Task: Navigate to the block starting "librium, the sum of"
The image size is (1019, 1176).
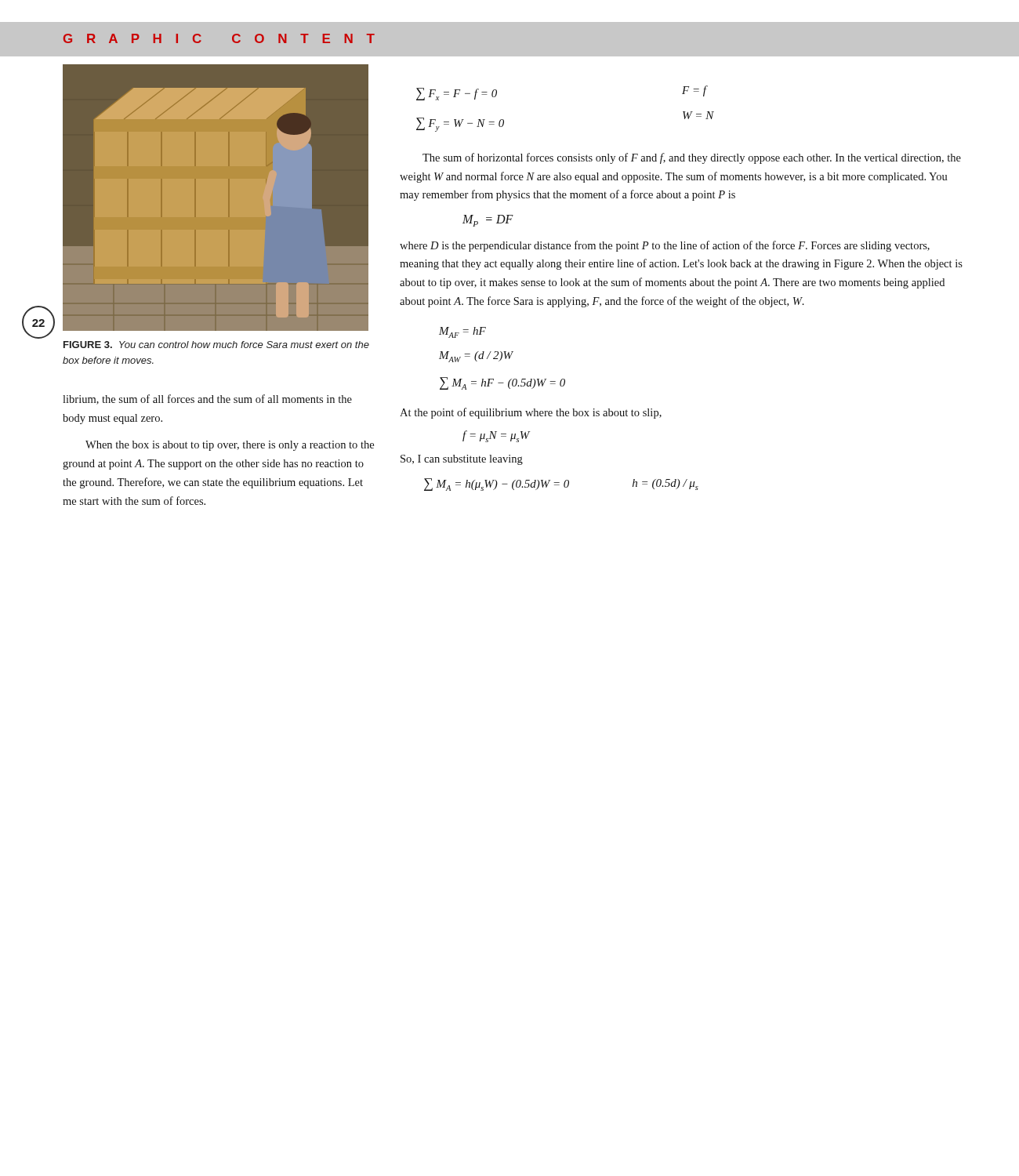Action: coord(219,451)
